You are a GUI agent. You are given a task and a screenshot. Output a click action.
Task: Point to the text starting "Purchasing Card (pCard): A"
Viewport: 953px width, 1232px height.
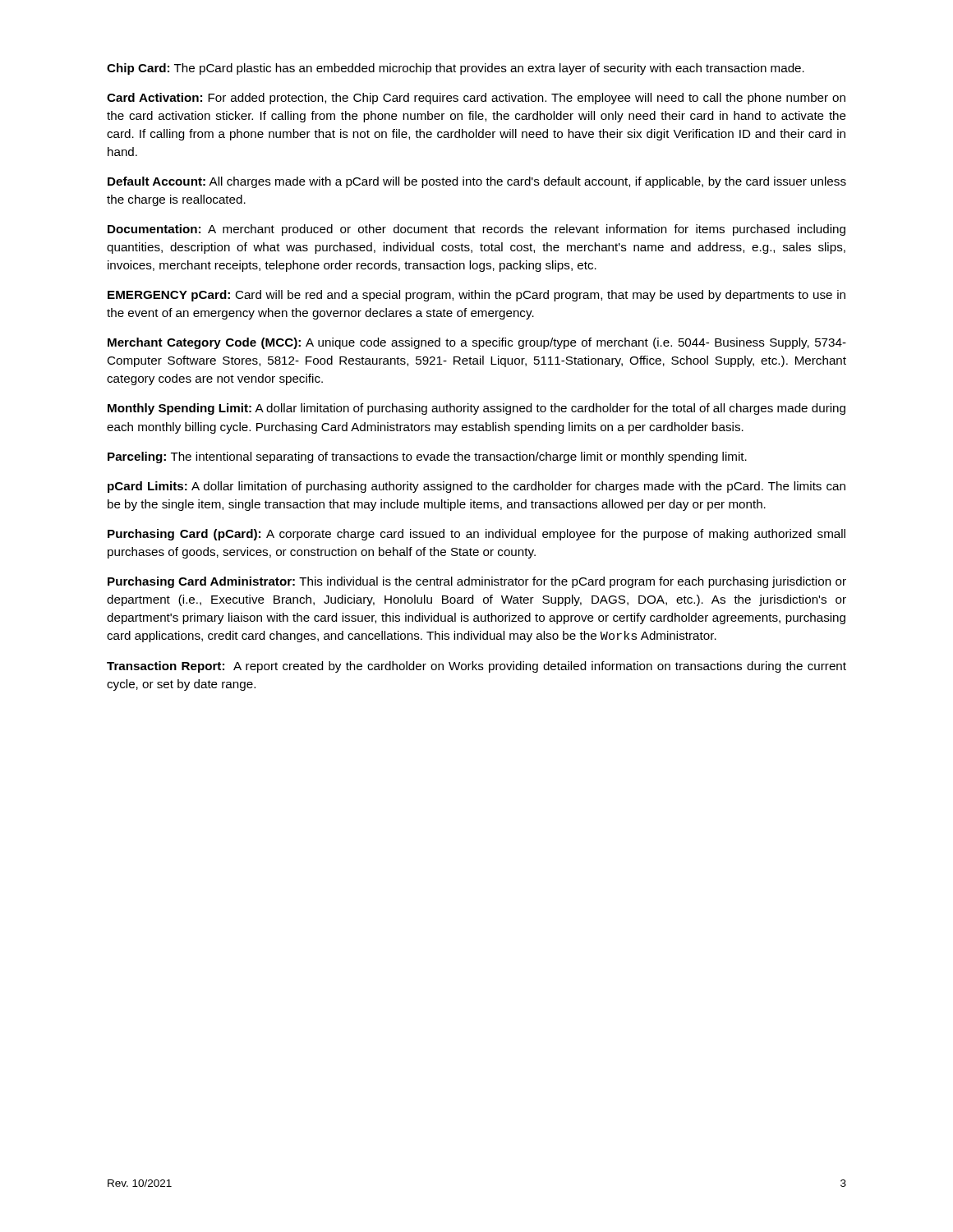[476, 542]
